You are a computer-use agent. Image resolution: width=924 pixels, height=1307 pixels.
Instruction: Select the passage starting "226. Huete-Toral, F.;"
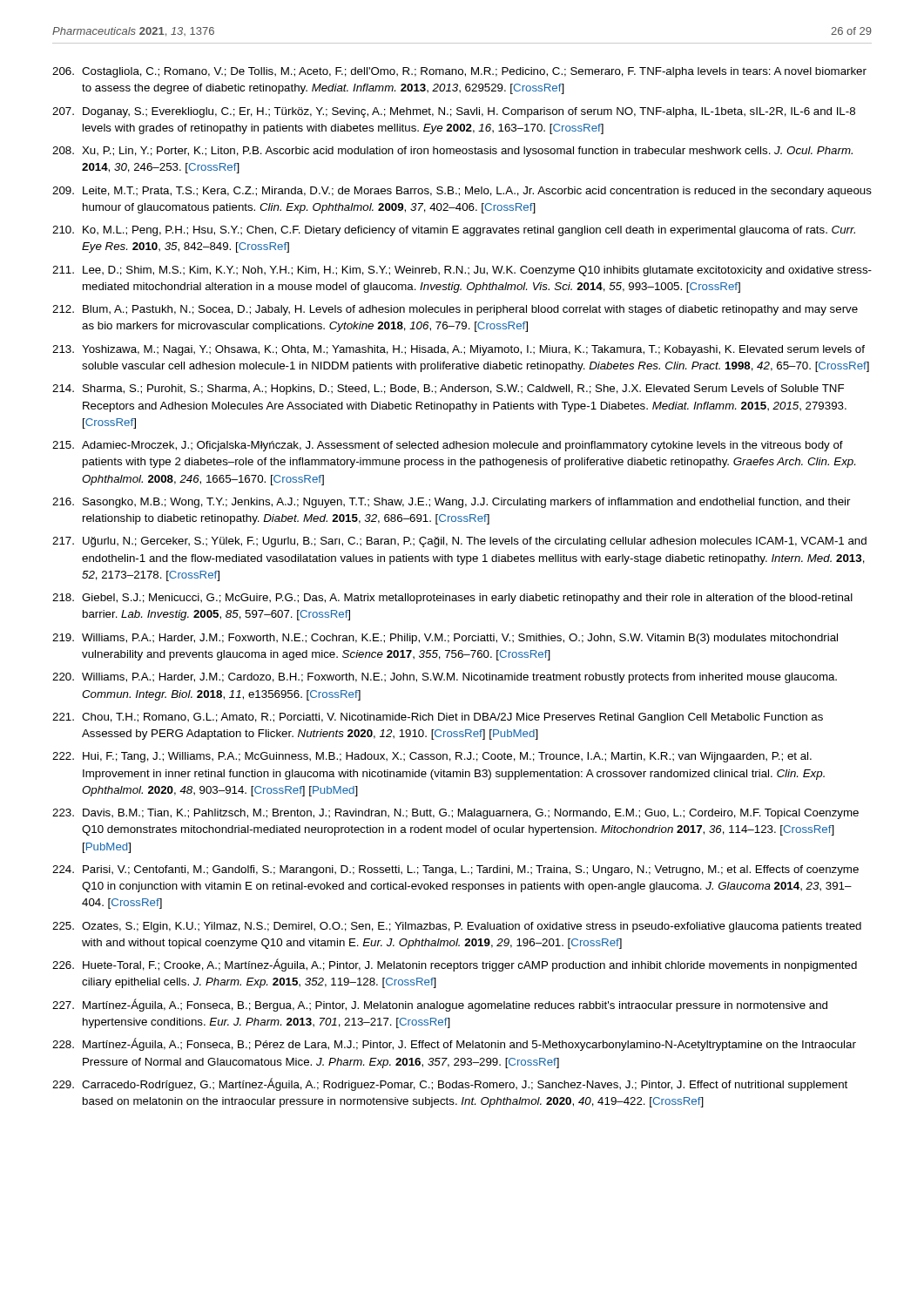pyautogui.click(x=462, y=974)
